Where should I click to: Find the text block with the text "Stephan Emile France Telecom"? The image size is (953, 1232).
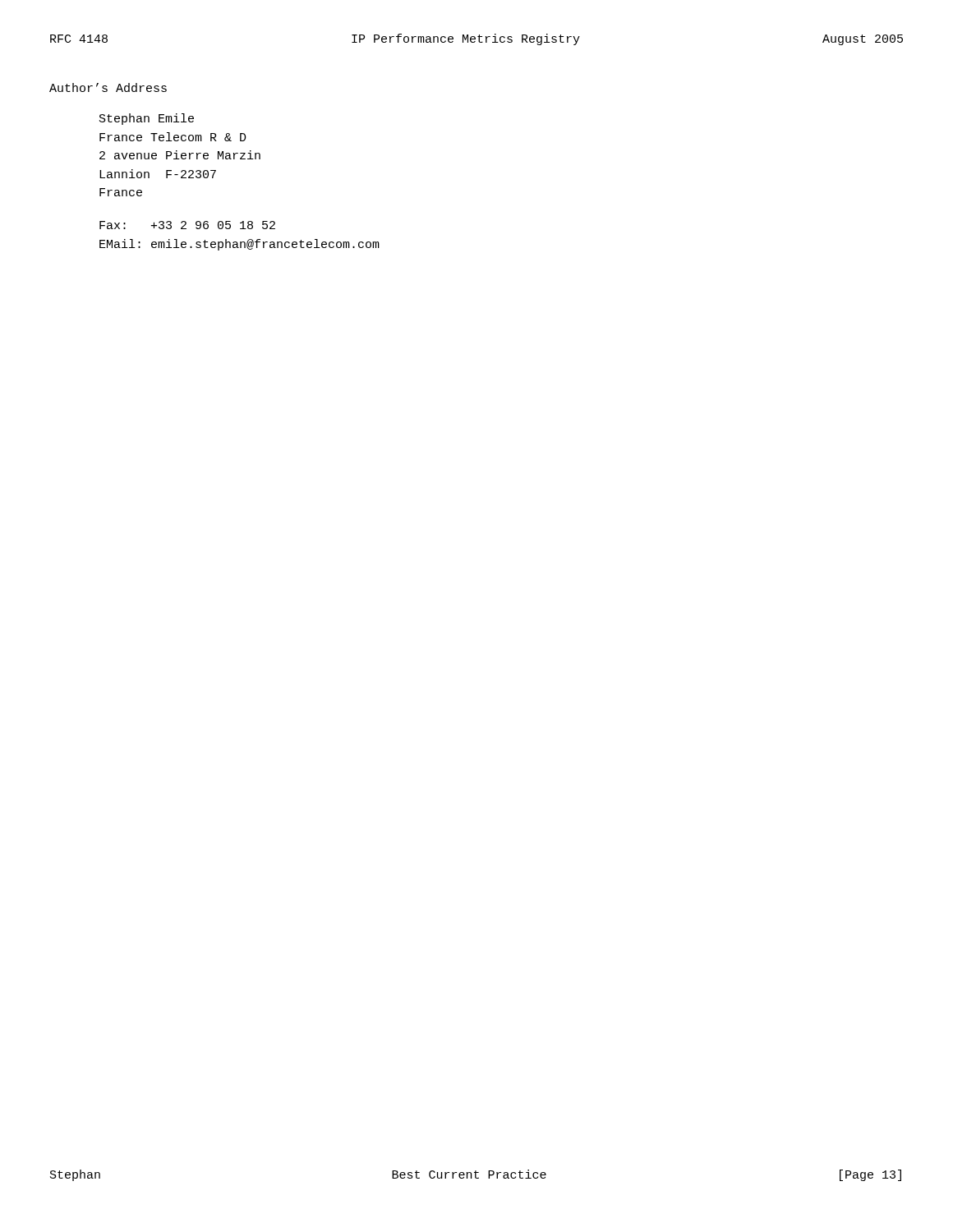click(x=180, y=156)
